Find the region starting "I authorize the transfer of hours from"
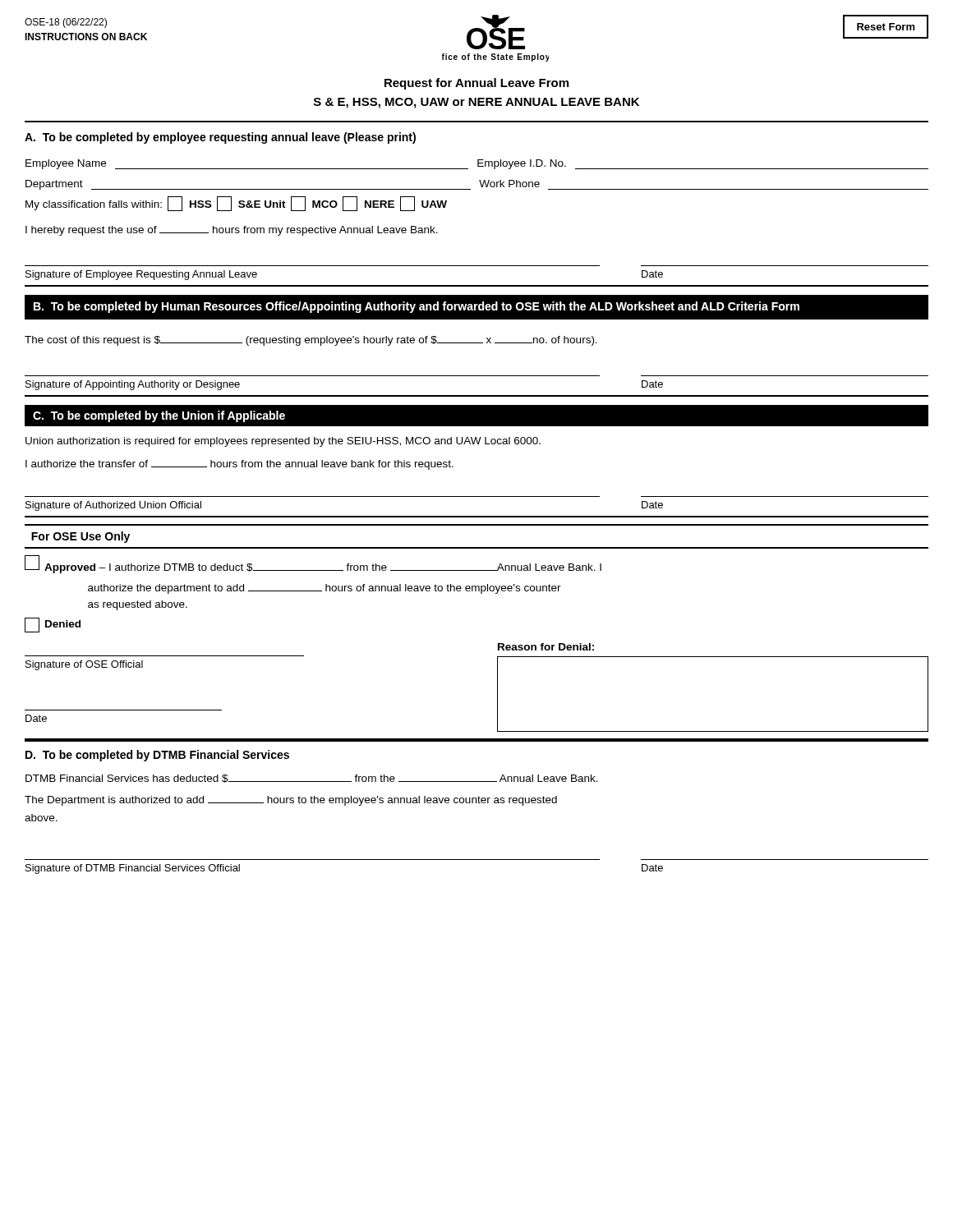The image size is (953, 1232). tap(239, 460)
